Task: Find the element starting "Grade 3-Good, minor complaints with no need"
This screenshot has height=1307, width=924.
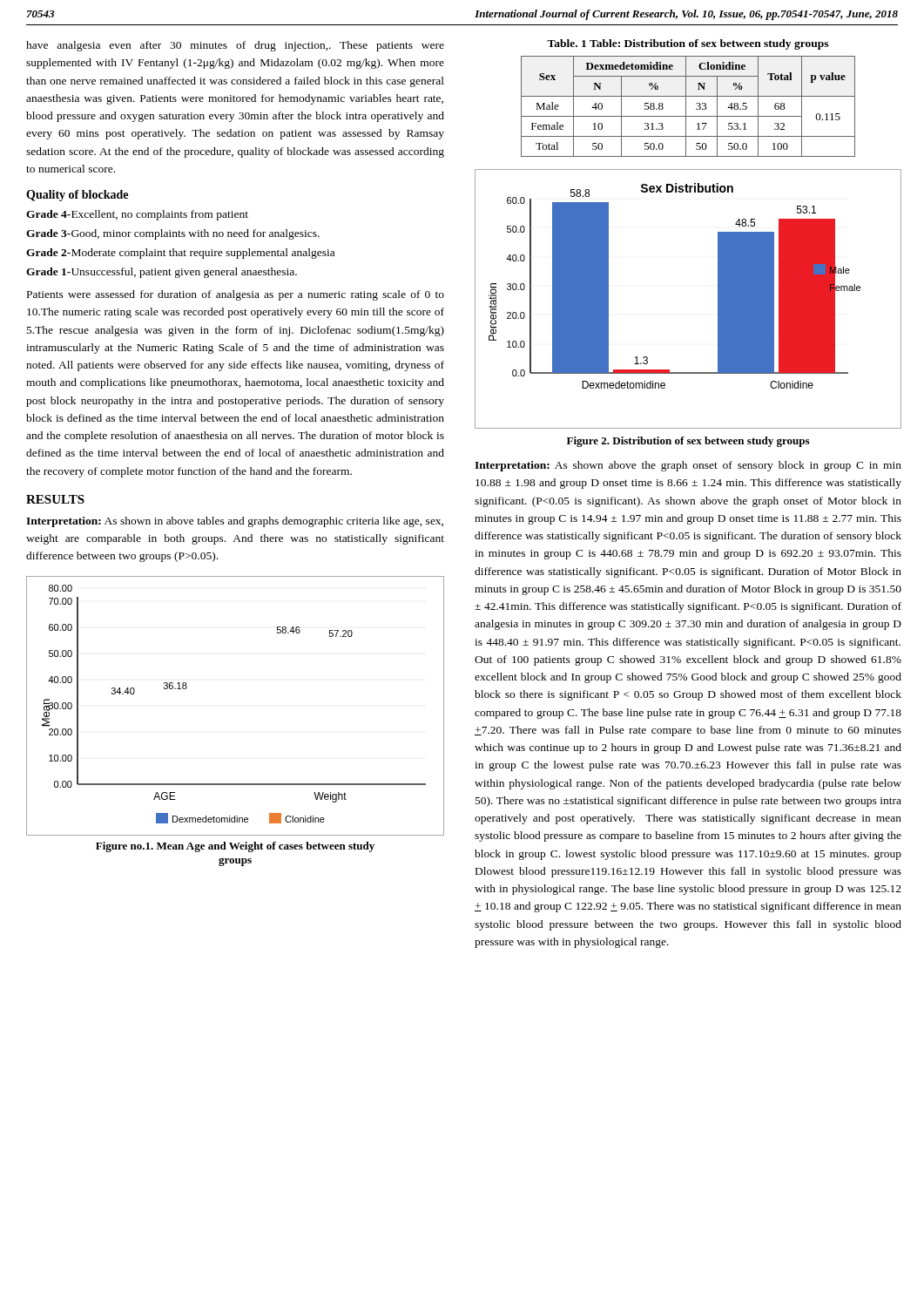Action: 173,233
